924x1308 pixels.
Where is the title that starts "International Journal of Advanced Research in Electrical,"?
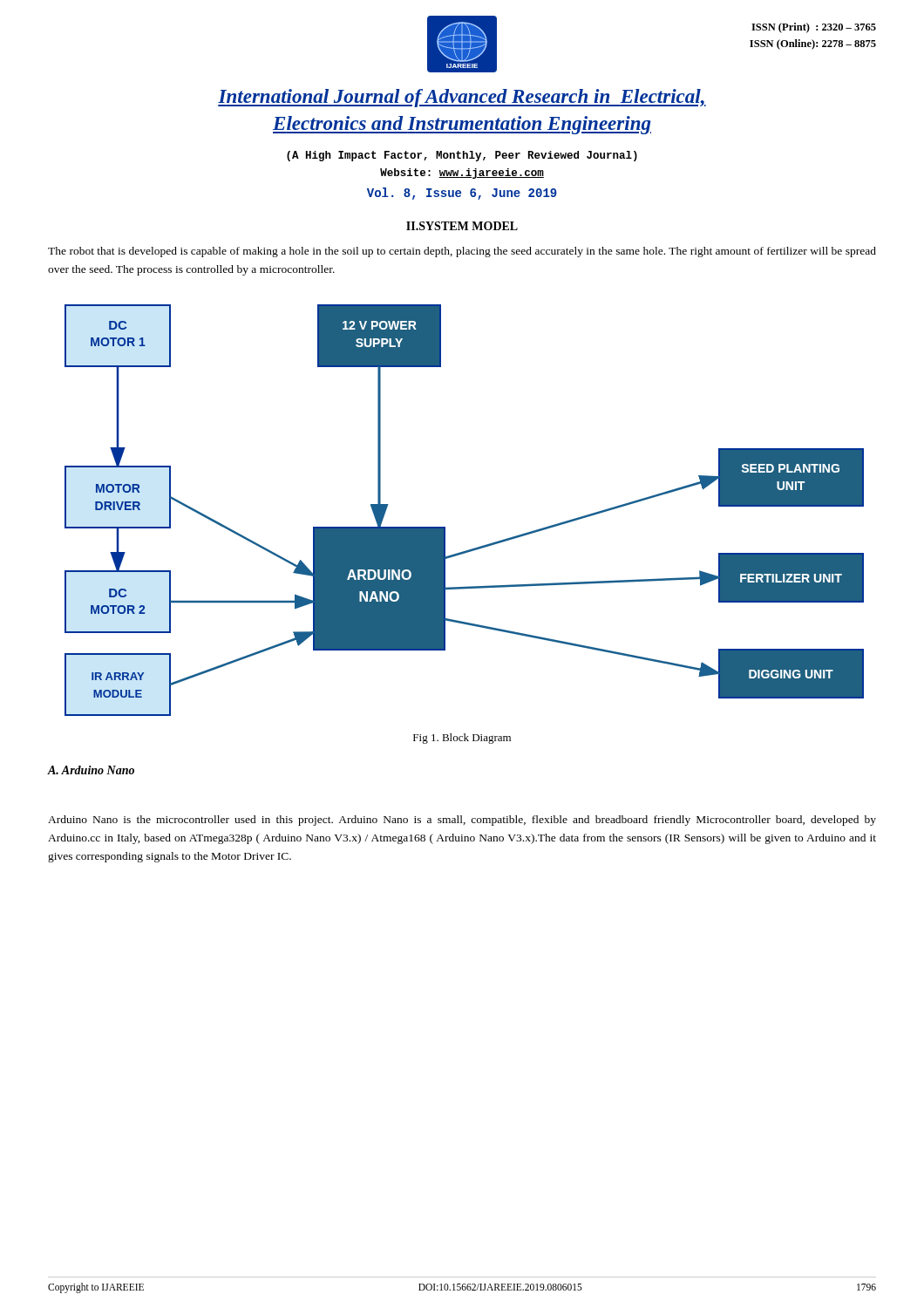[462, 110]
